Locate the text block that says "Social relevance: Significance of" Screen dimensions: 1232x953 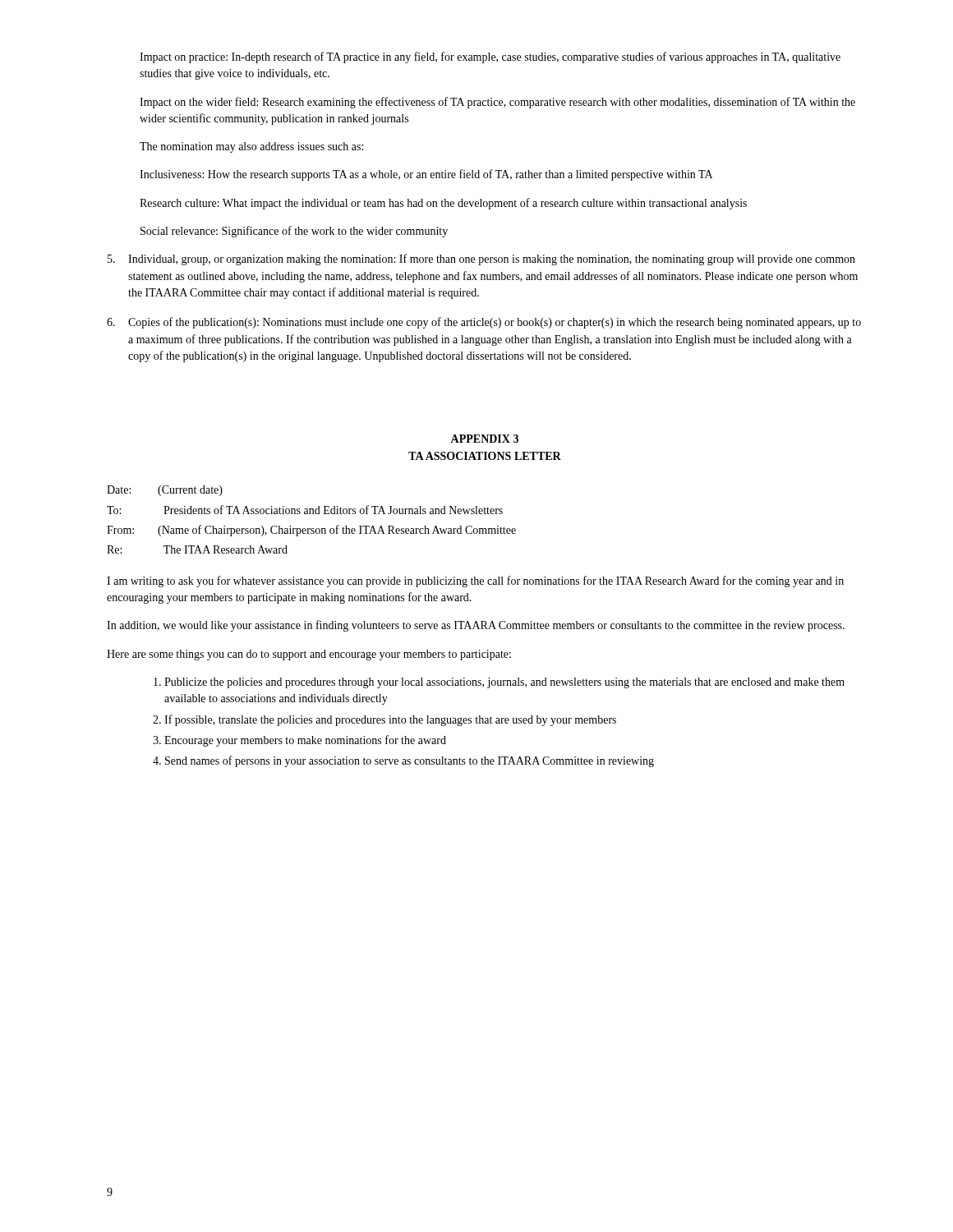(294, 231)
